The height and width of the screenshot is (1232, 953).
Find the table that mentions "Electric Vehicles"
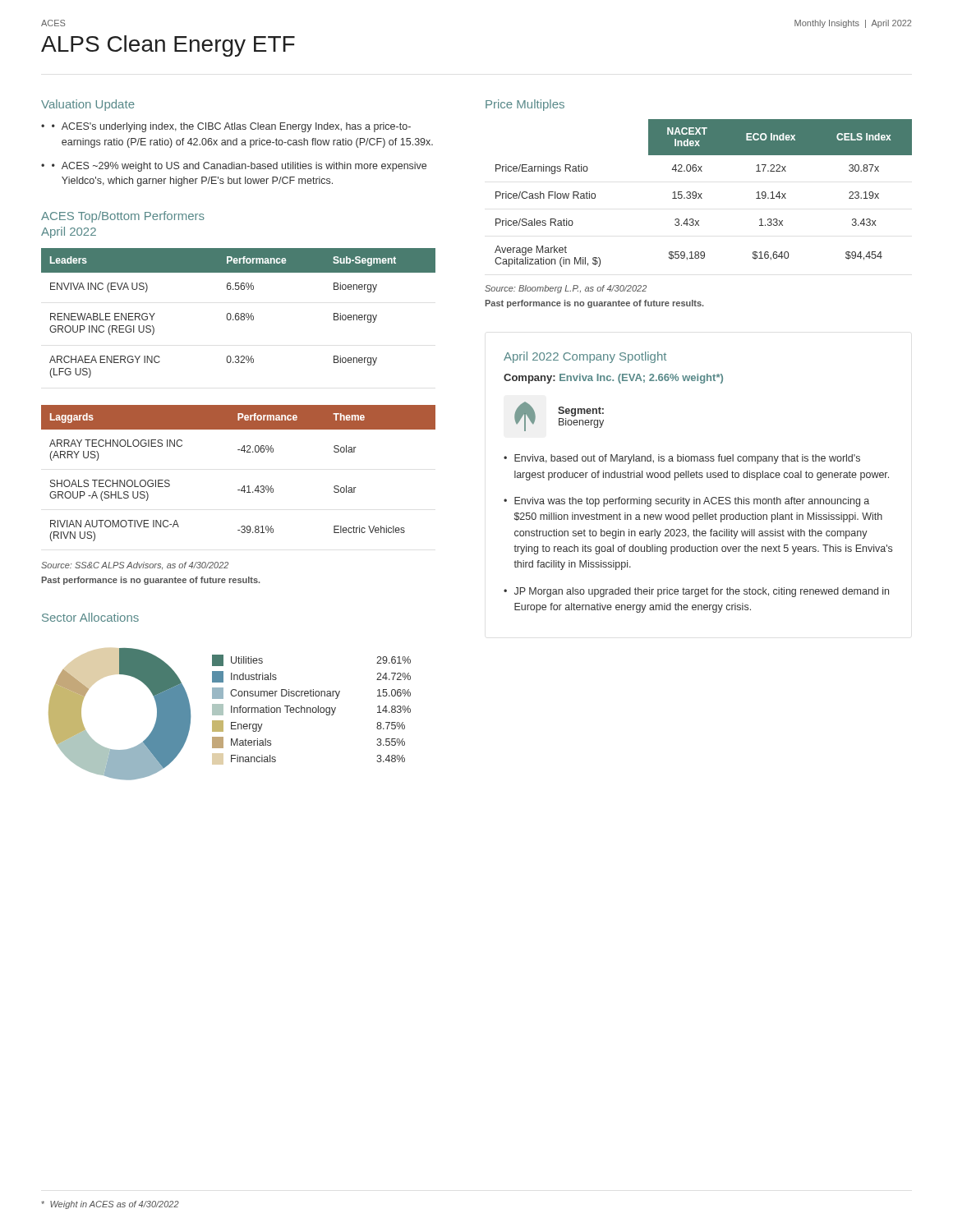tap(238, 478)
